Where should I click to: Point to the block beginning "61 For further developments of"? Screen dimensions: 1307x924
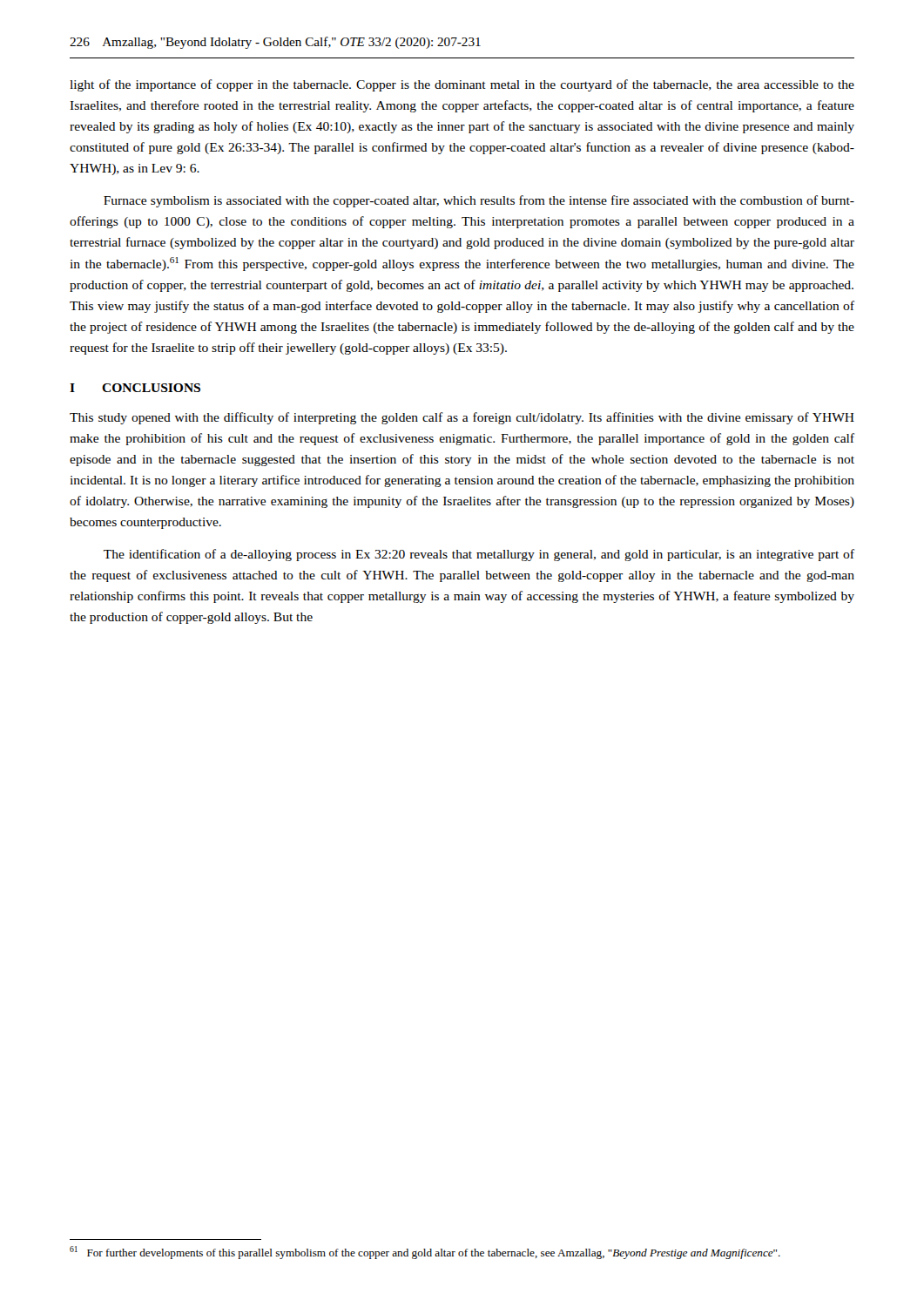[x=425, y=1253]
